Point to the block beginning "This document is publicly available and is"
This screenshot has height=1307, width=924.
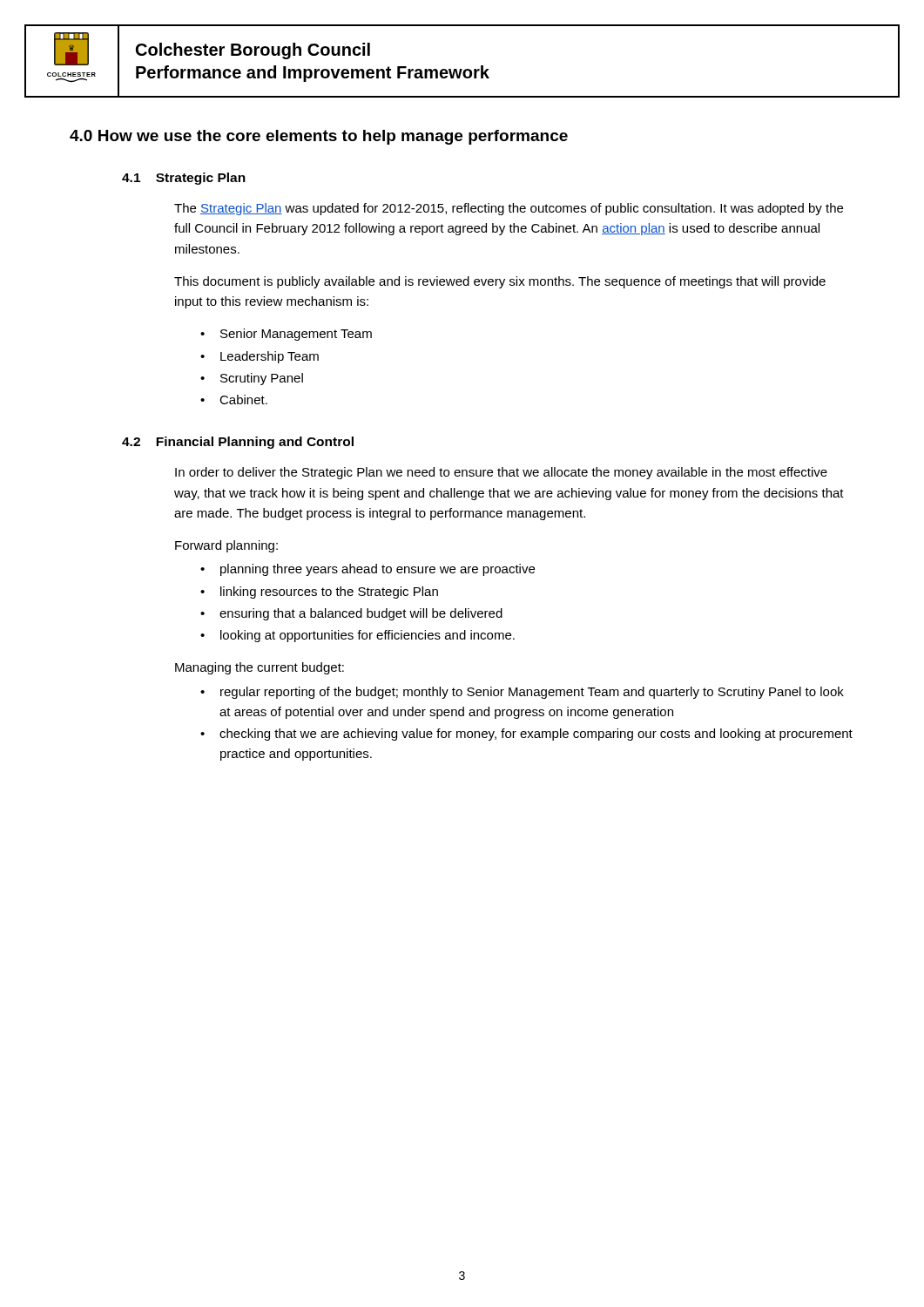(x=500, y=291)
